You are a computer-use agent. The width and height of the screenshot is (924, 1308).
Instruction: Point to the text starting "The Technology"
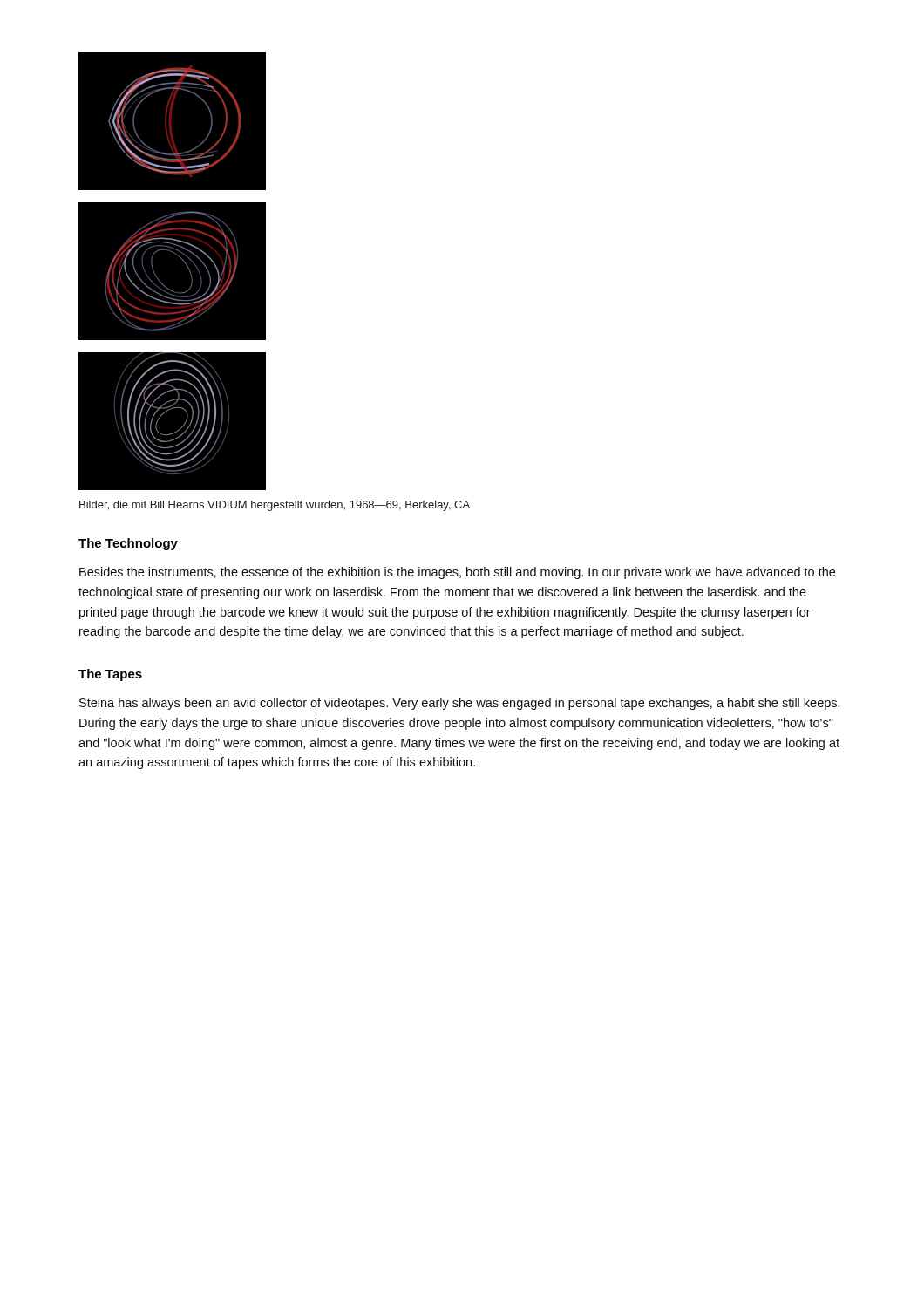coord(128,543)
